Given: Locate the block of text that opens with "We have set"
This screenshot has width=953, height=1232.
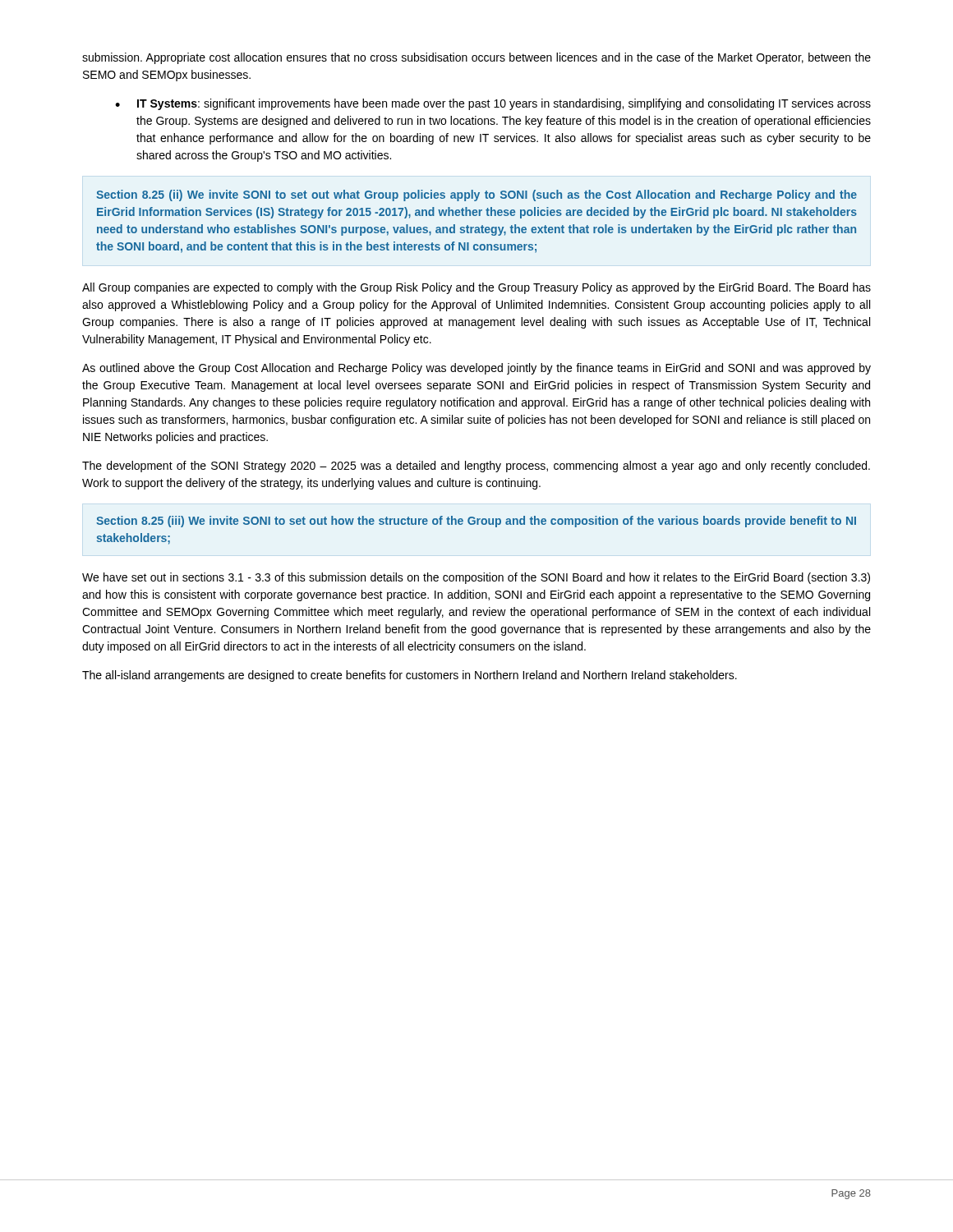Looking at the screenshot, I should [476, 612].
